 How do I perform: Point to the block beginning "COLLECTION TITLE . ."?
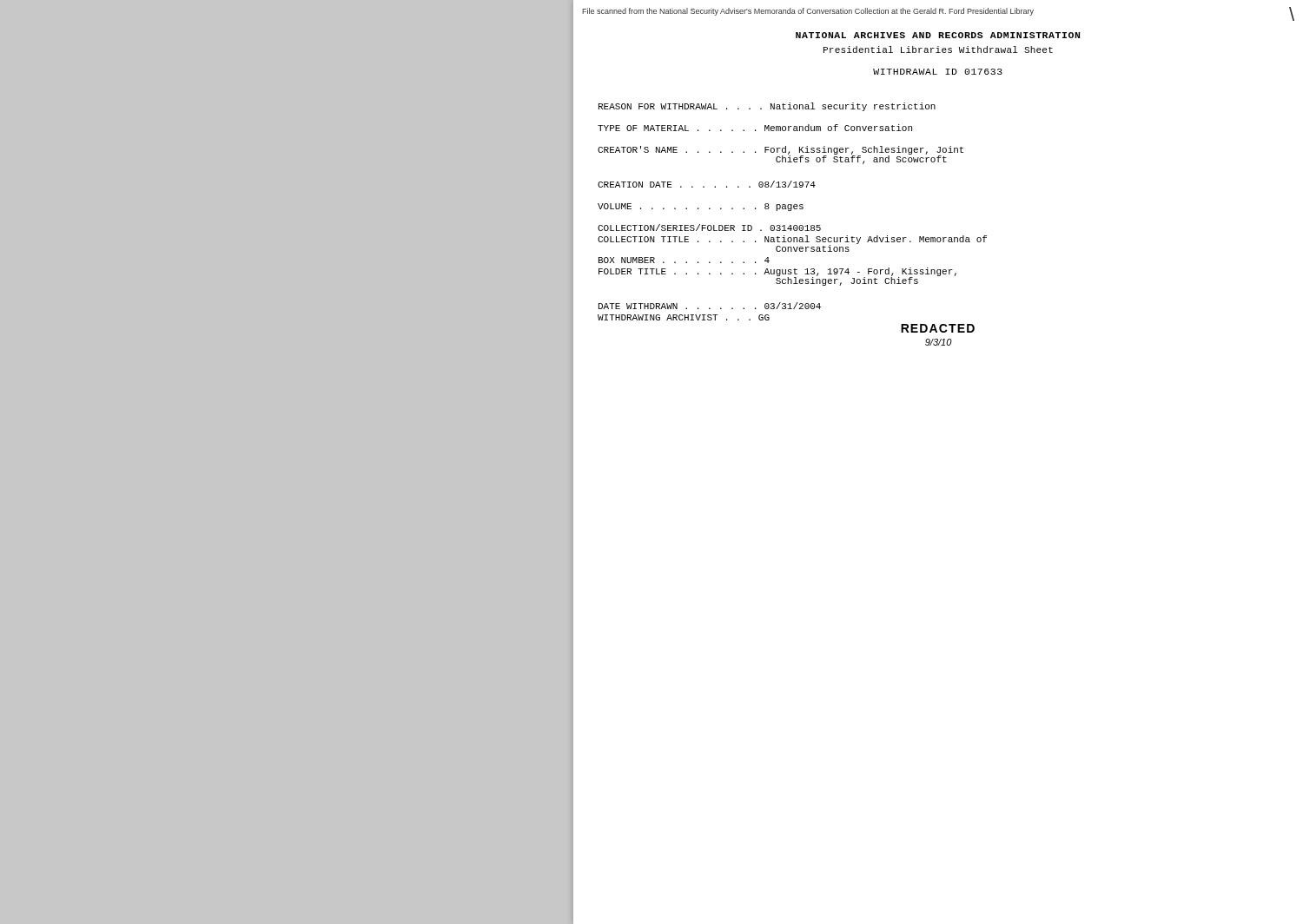(793, 245)
